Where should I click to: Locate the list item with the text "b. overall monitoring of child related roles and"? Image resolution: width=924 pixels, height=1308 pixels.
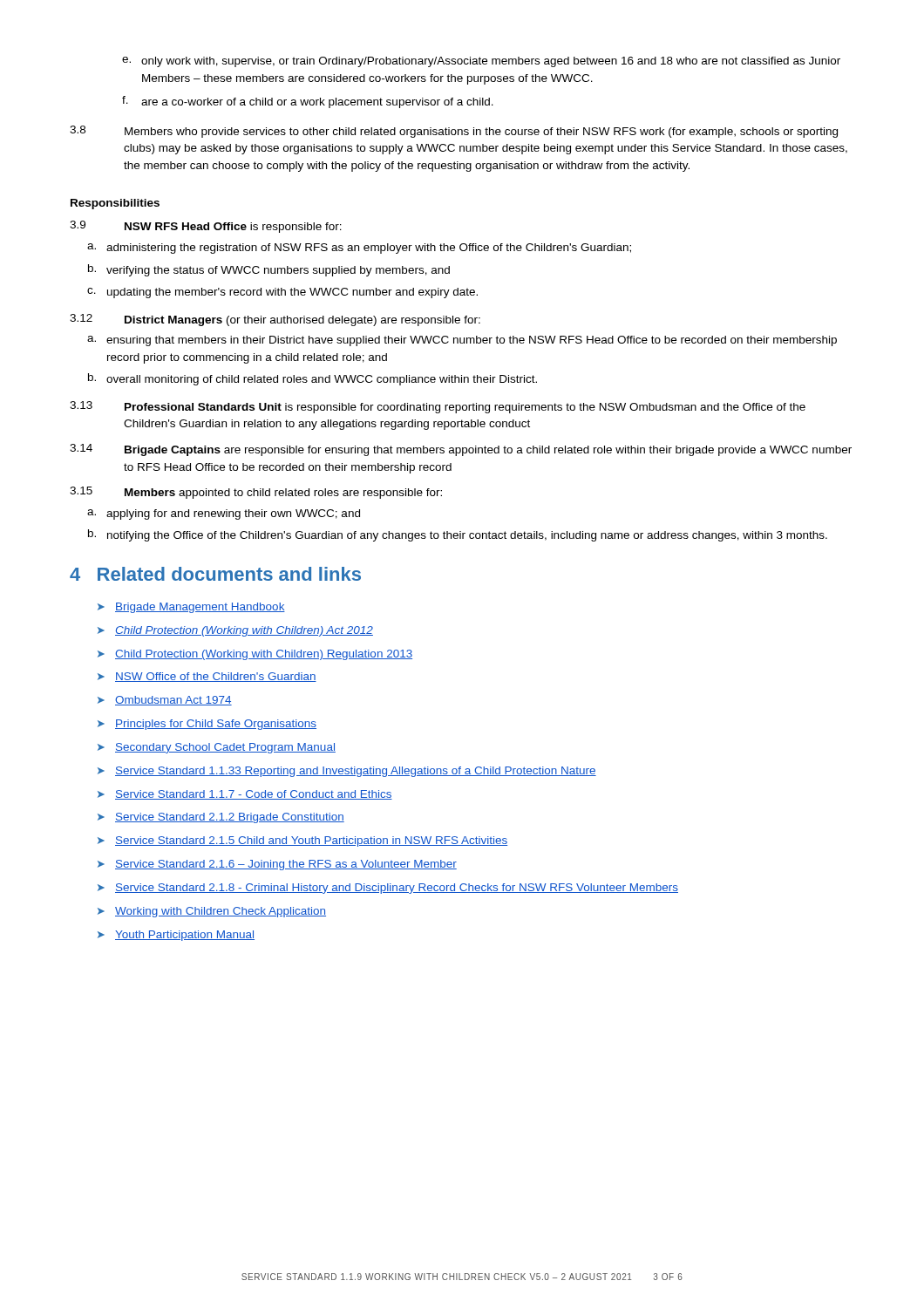pos(471,379)
